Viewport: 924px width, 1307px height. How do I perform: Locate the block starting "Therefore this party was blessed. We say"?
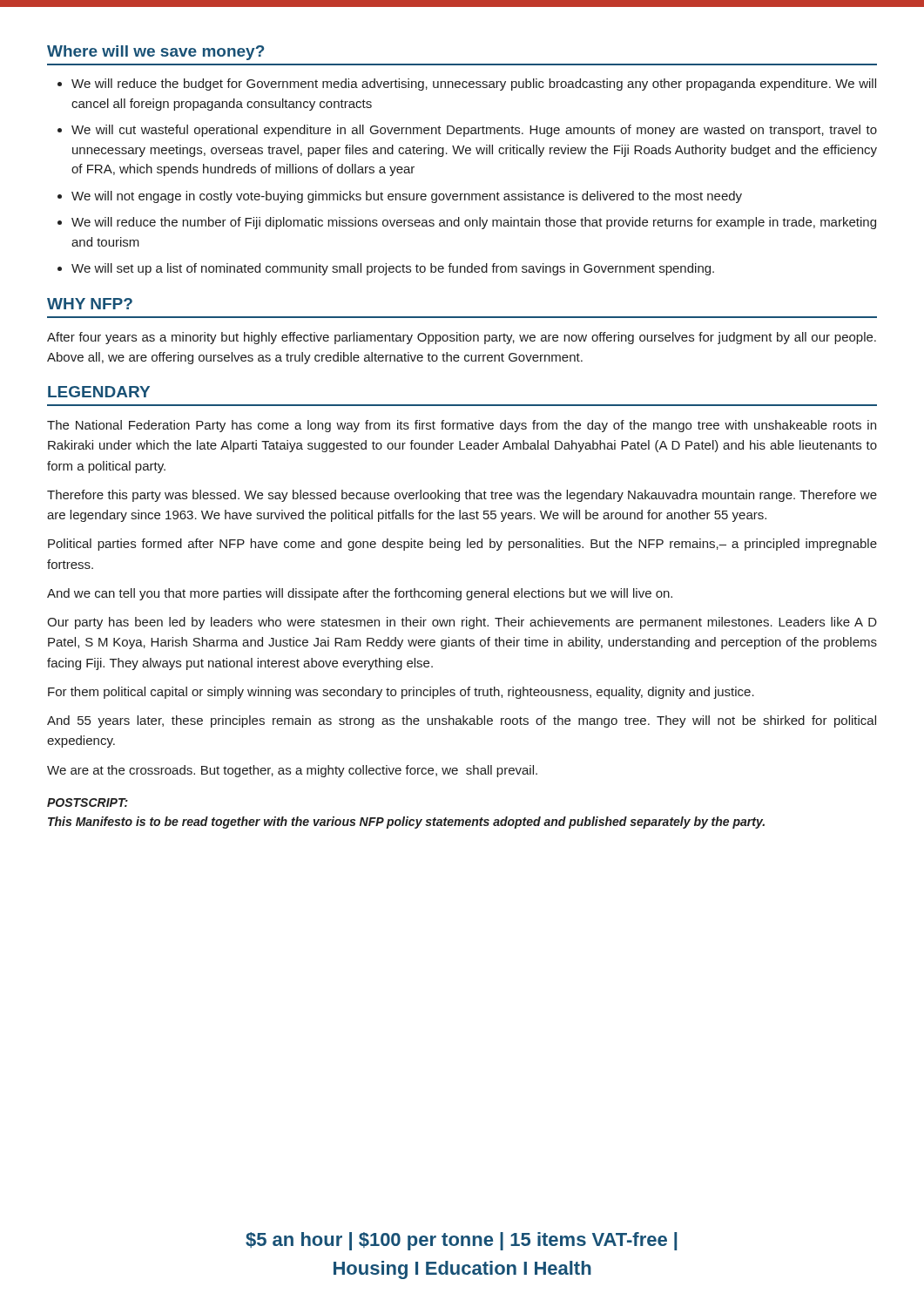(462, 504)
